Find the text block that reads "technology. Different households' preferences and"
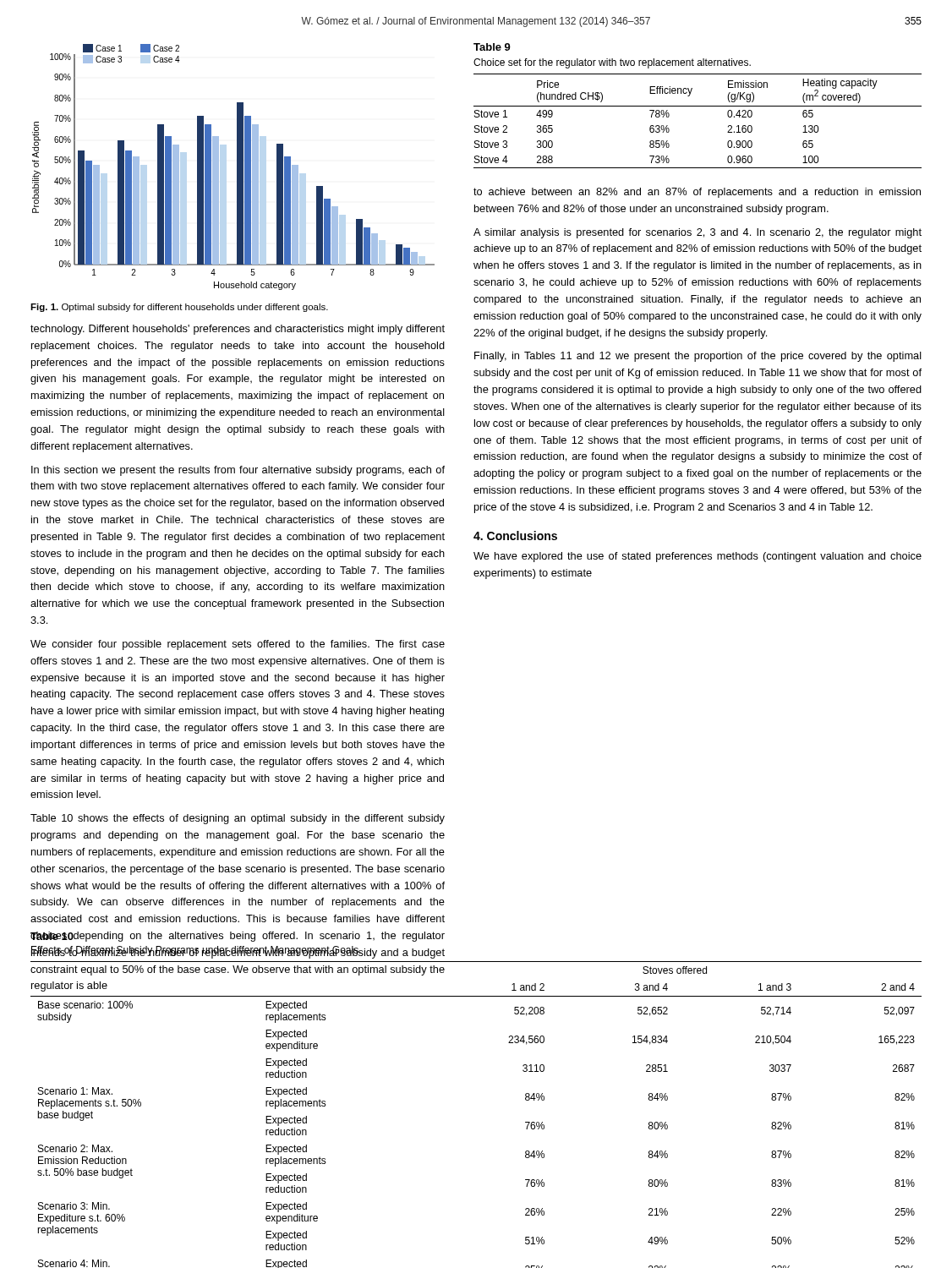Image resolution: width=952 pixels, height=1268 pixels. (x=238, y=387)
